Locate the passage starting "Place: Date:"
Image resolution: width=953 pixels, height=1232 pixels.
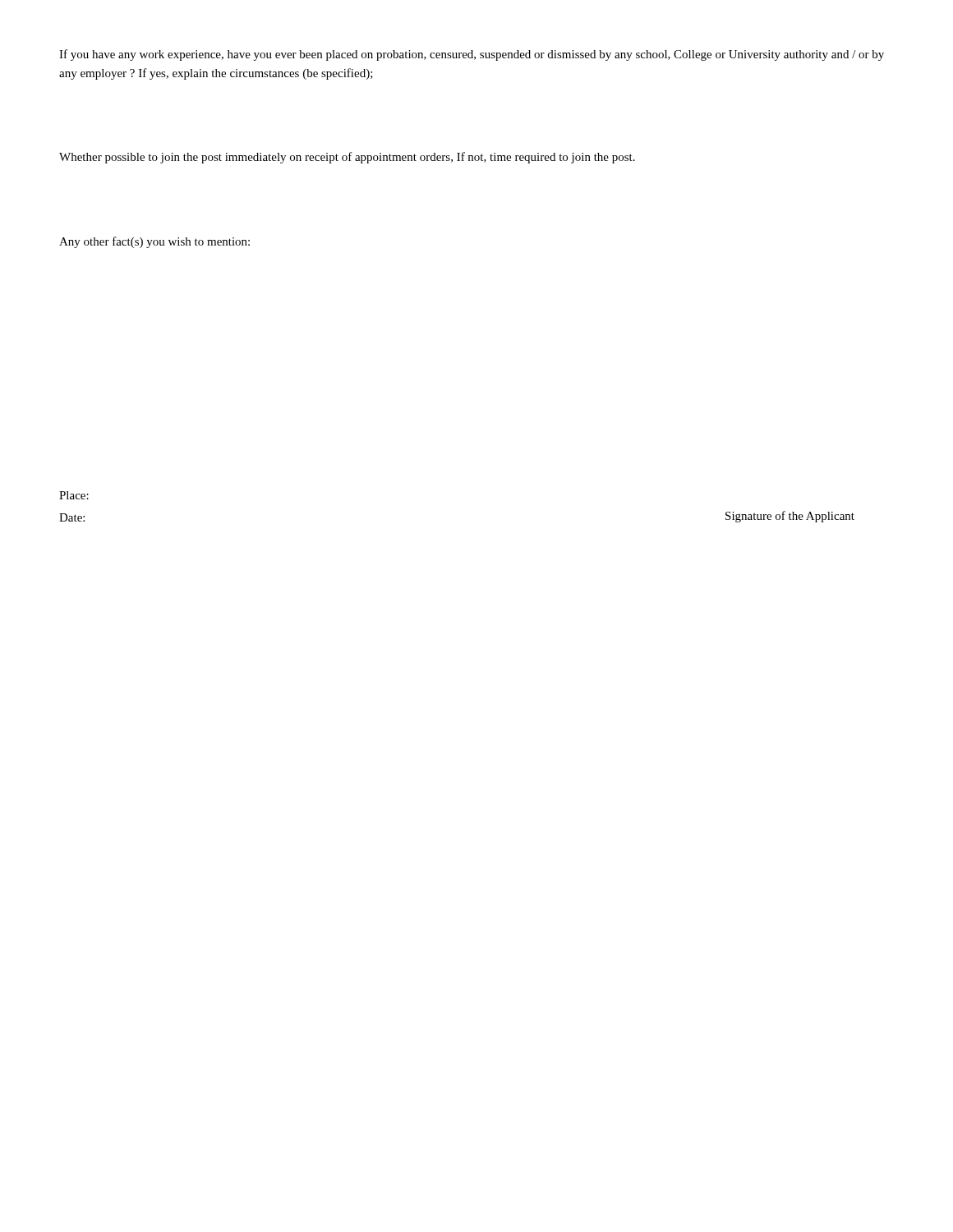click(x=74, y=506)
